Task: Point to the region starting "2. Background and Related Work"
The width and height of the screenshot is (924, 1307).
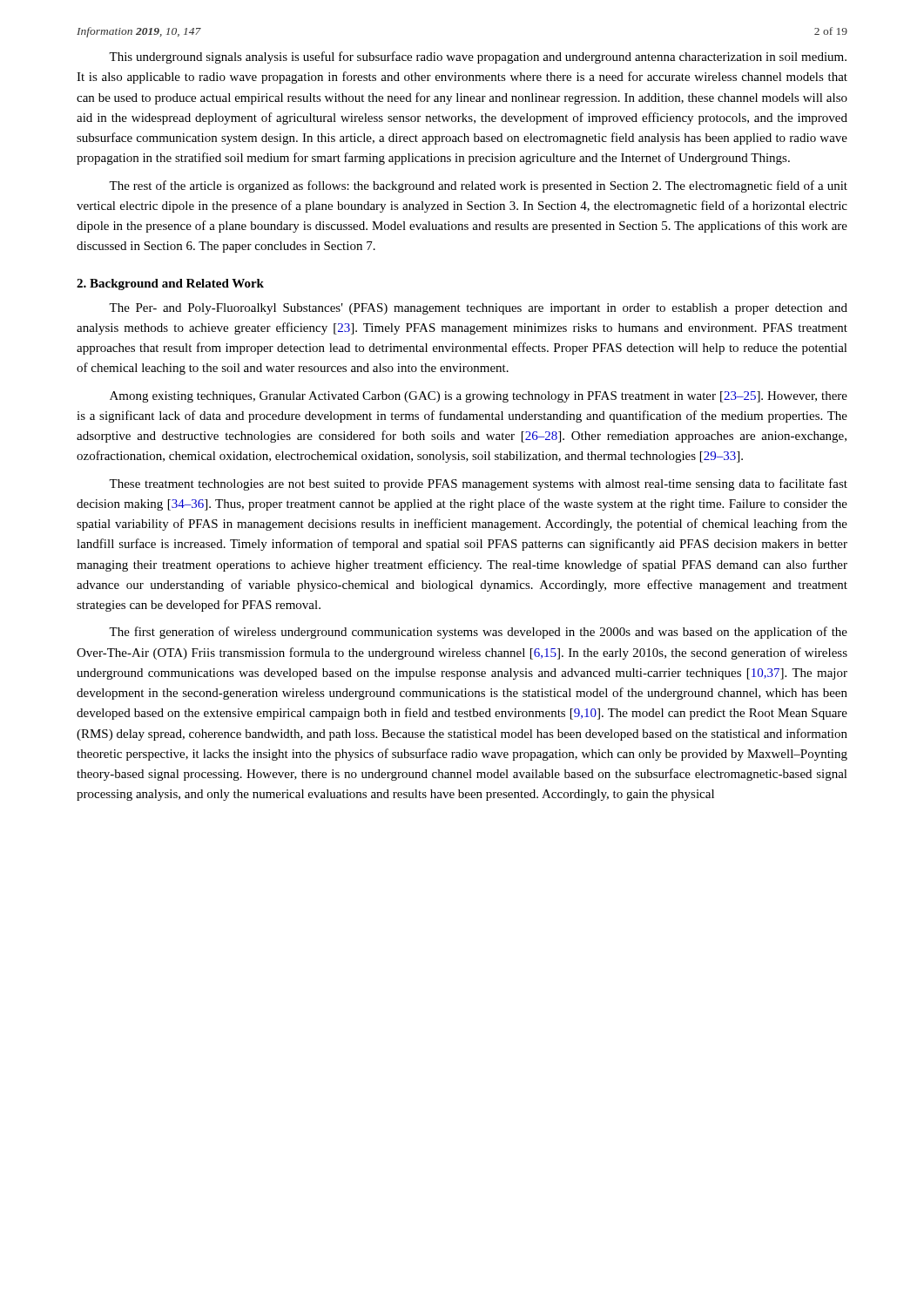Action: 170,284
